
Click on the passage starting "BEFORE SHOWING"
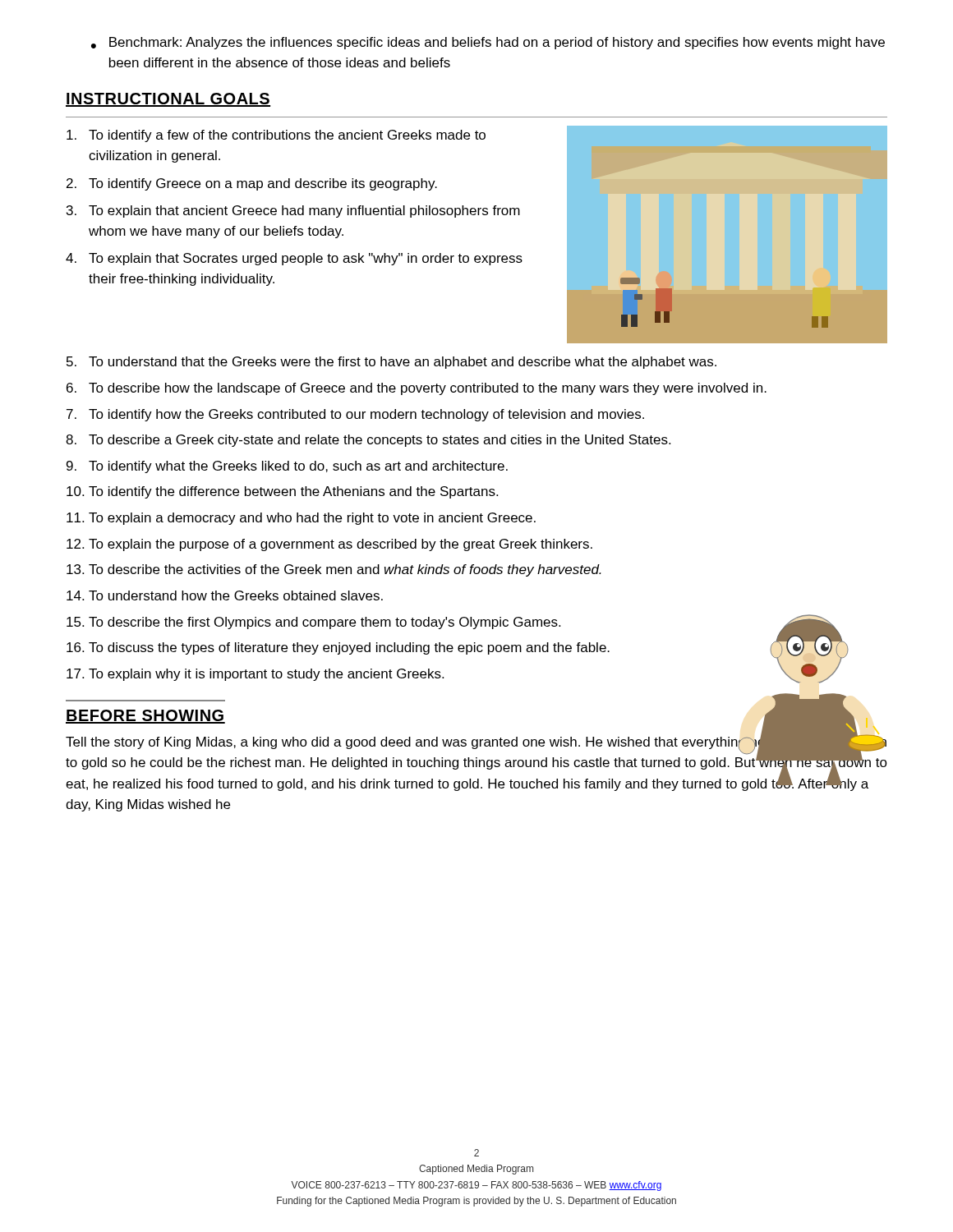(145, 715)
